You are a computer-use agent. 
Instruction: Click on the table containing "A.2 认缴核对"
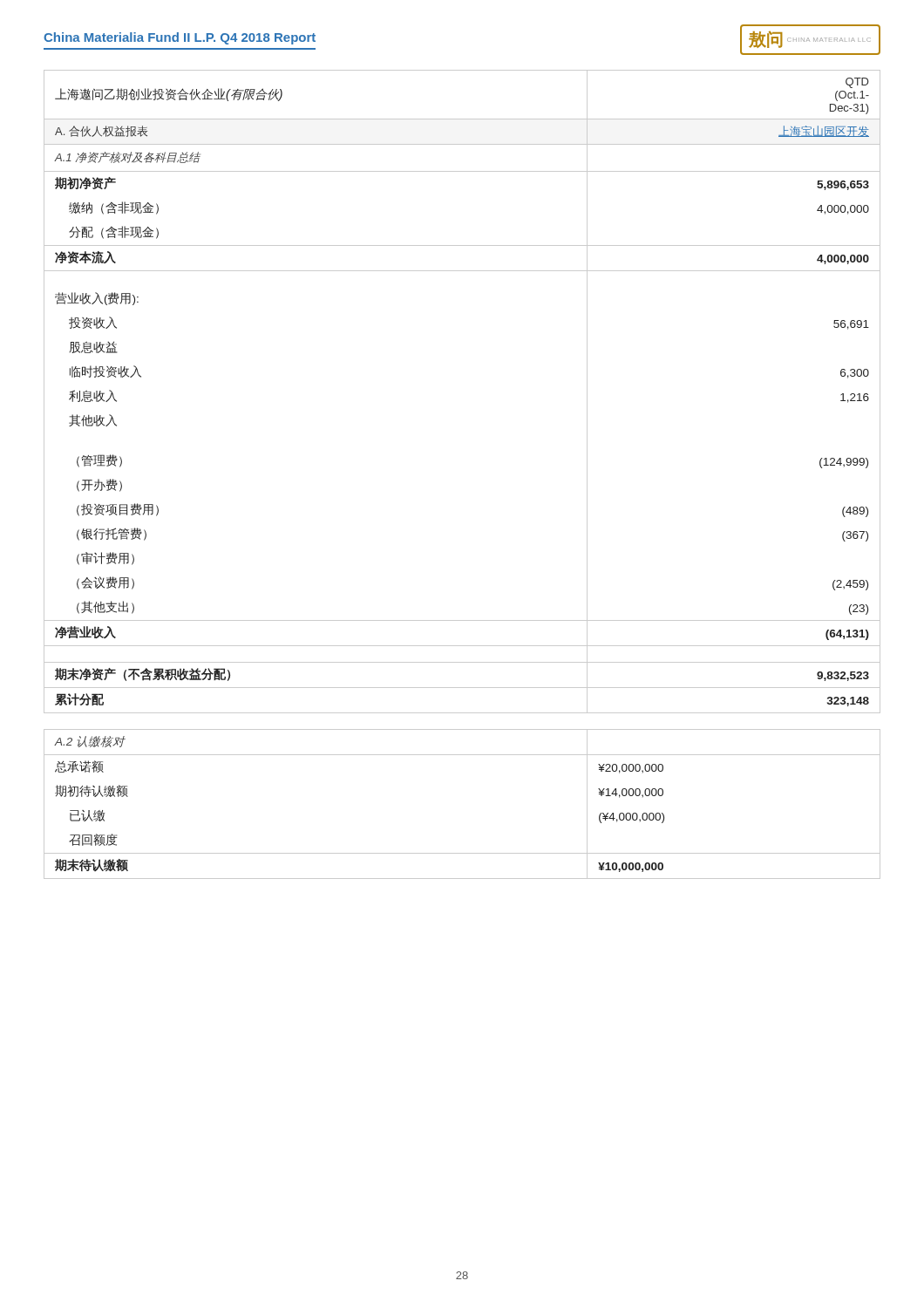pyautogui.click(x=462, y=804)
